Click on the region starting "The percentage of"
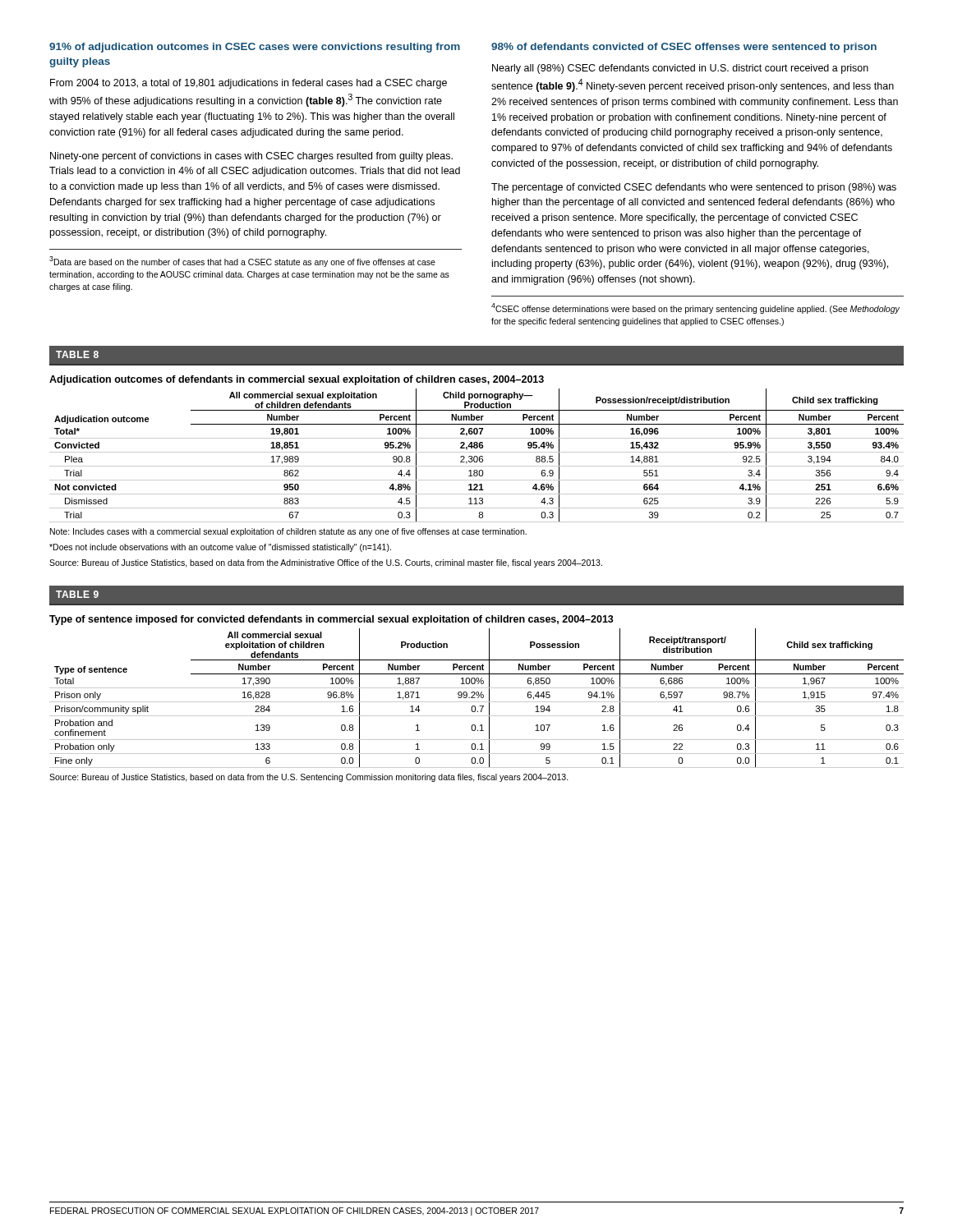 tap(694, 233)
